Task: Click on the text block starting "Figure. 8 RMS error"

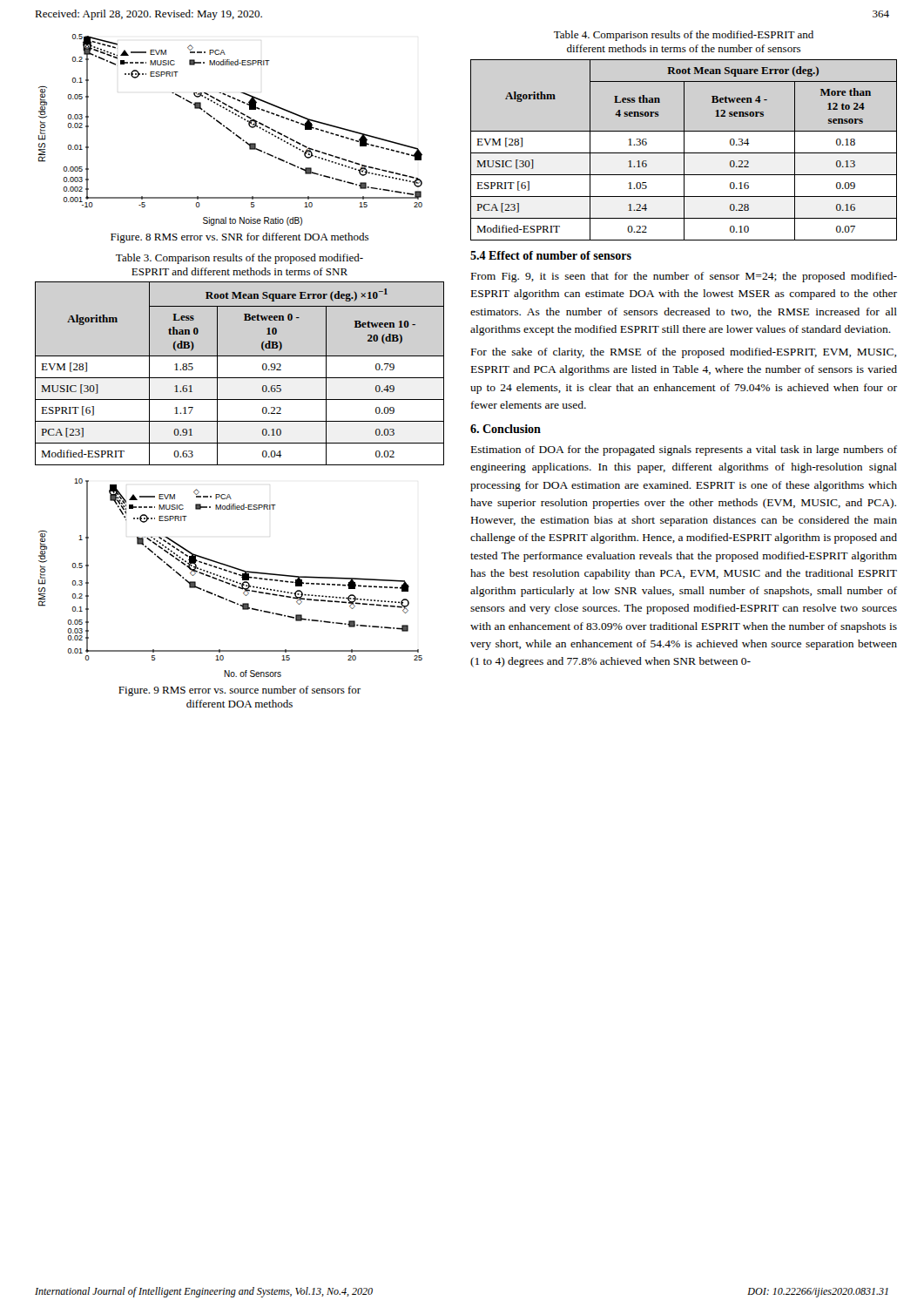Action: point(240,237)
